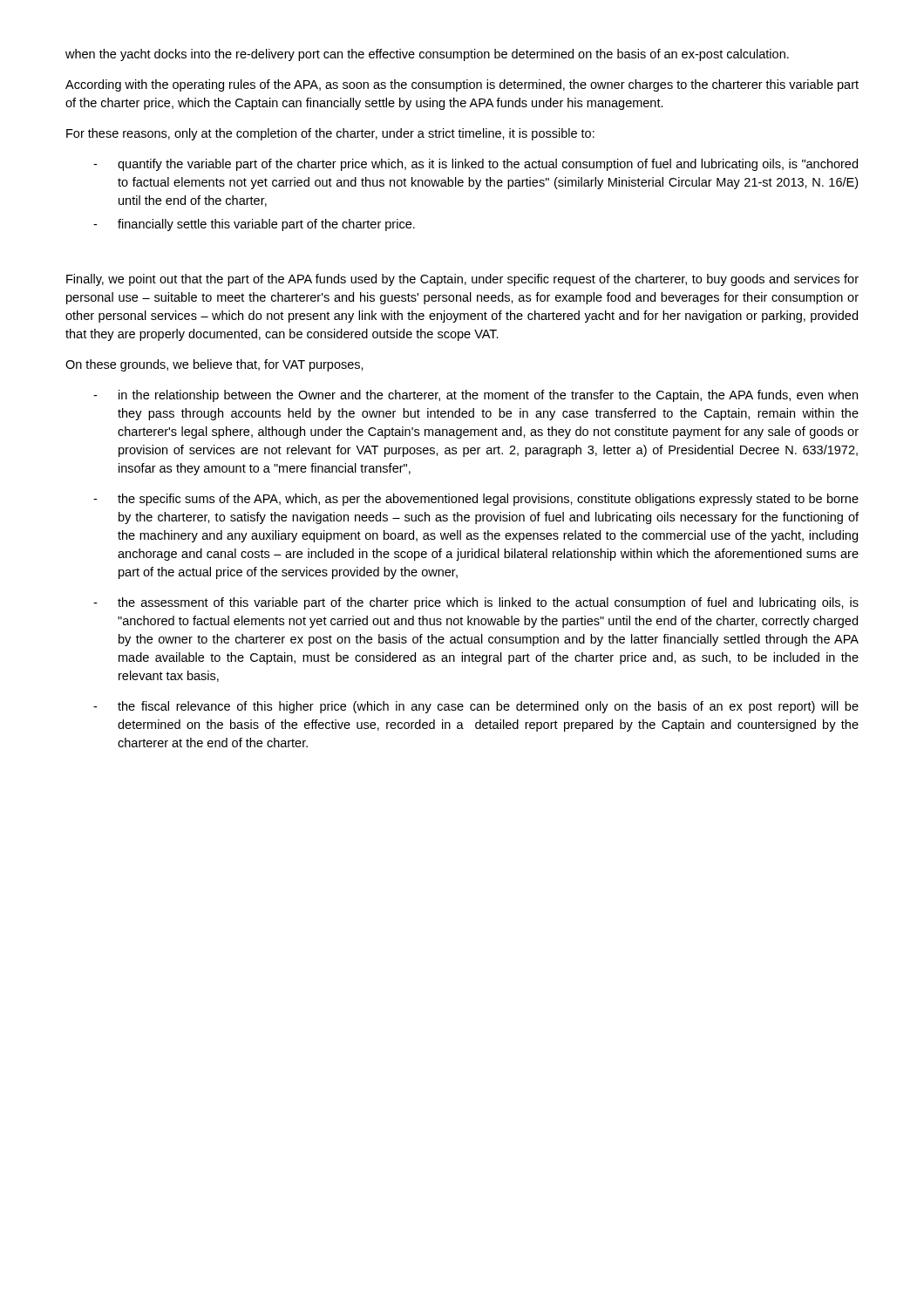Select the passage starting "Finally, we point out that the part"

[x=462, y=307]
